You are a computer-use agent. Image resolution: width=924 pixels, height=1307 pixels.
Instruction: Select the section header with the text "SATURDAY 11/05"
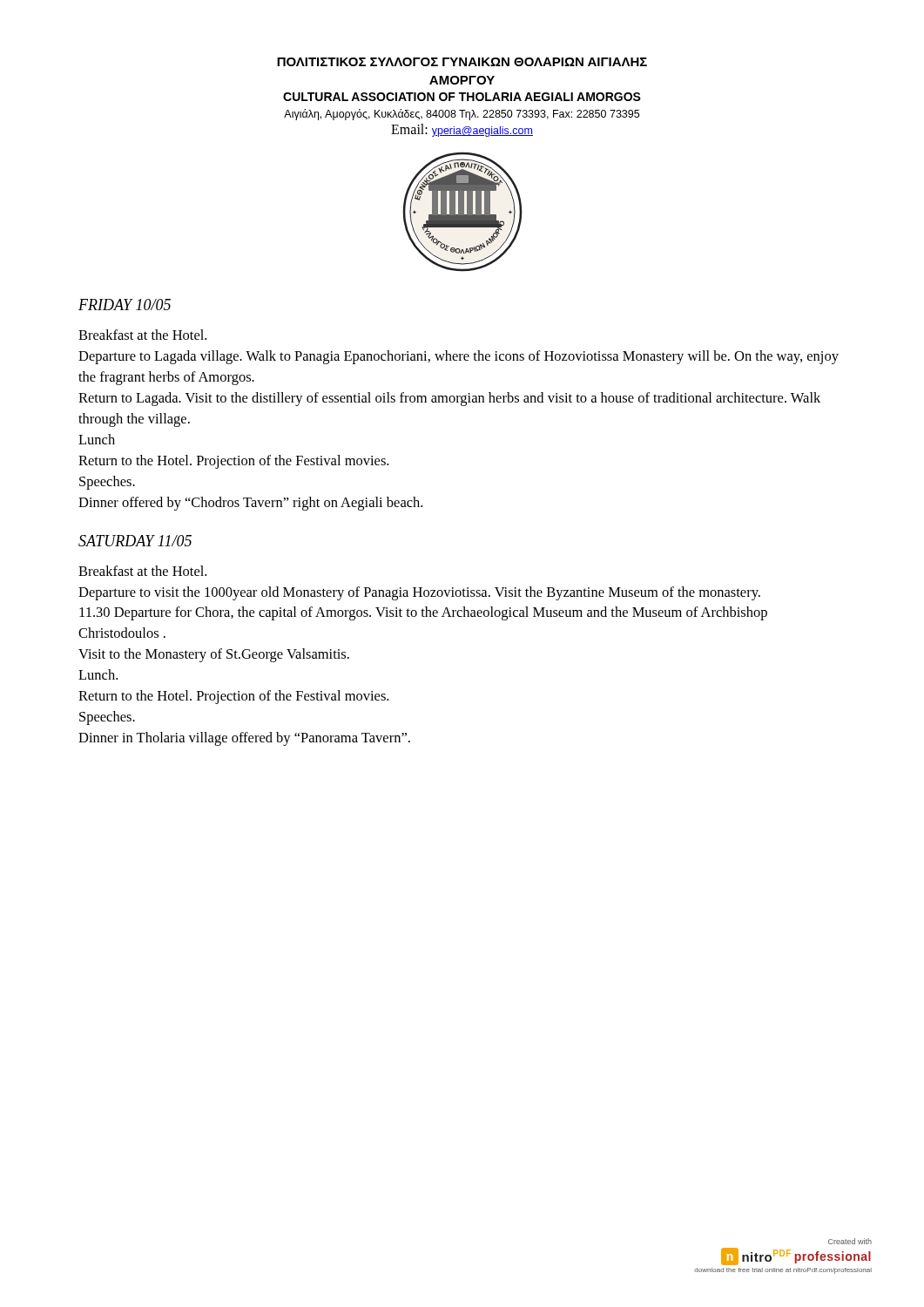pyautogui.click(x=135, y=541)
